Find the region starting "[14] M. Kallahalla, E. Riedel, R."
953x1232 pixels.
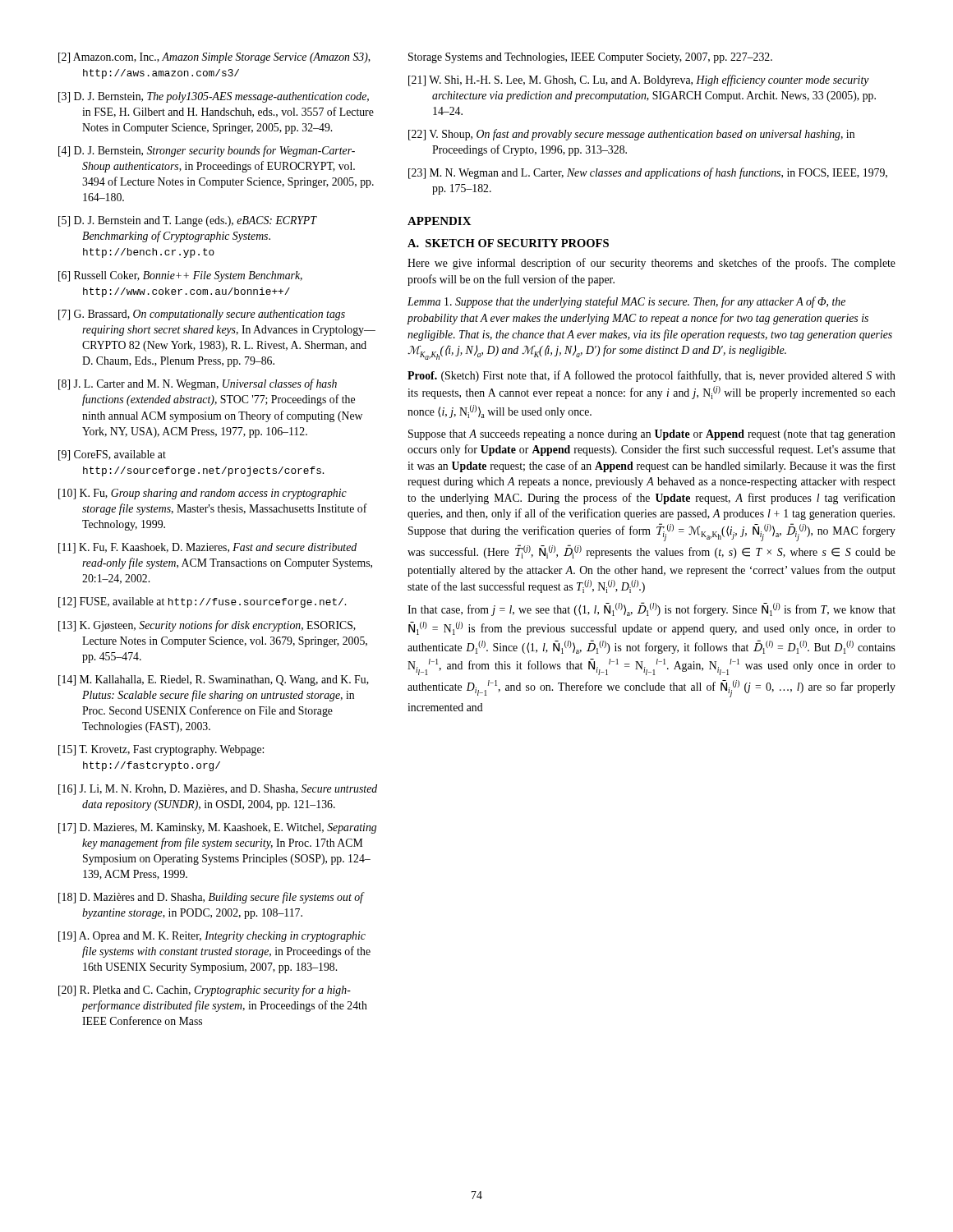(213, 703)
